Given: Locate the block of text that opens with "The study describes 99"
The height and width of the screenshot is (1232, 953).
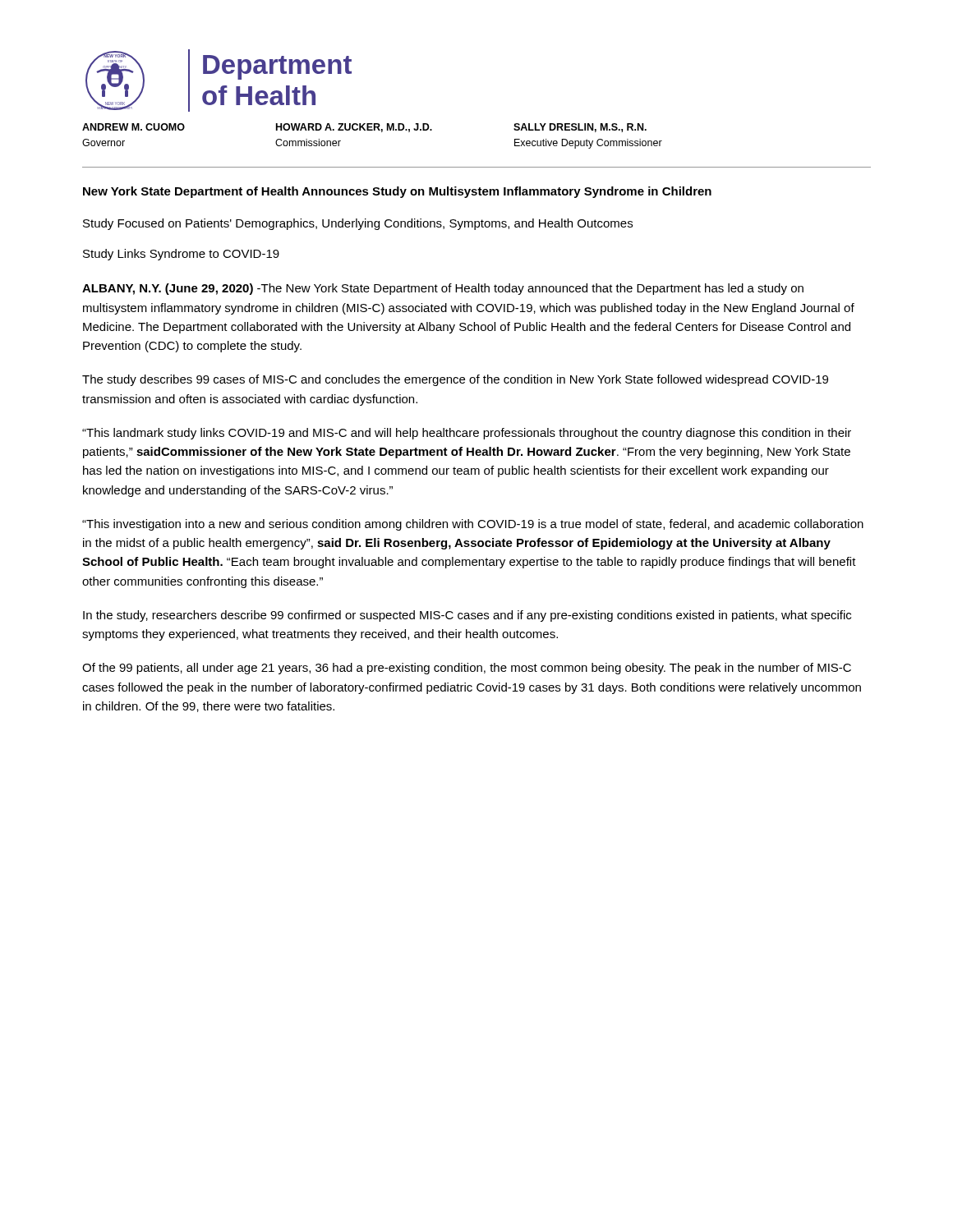Looking at the screenshot, I should point(455,389).
